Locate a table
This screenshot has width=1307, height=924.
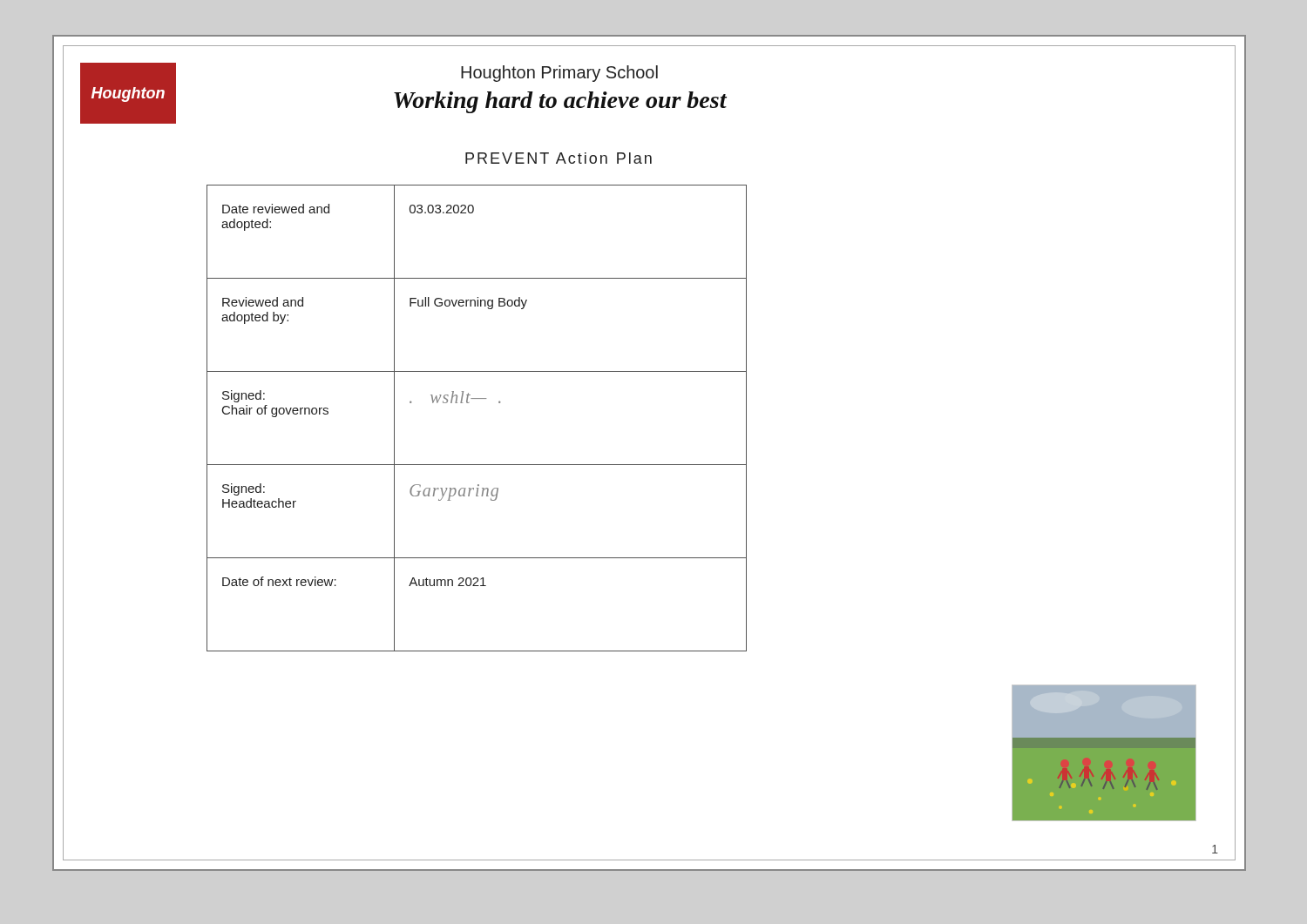[x=477, y=418]
